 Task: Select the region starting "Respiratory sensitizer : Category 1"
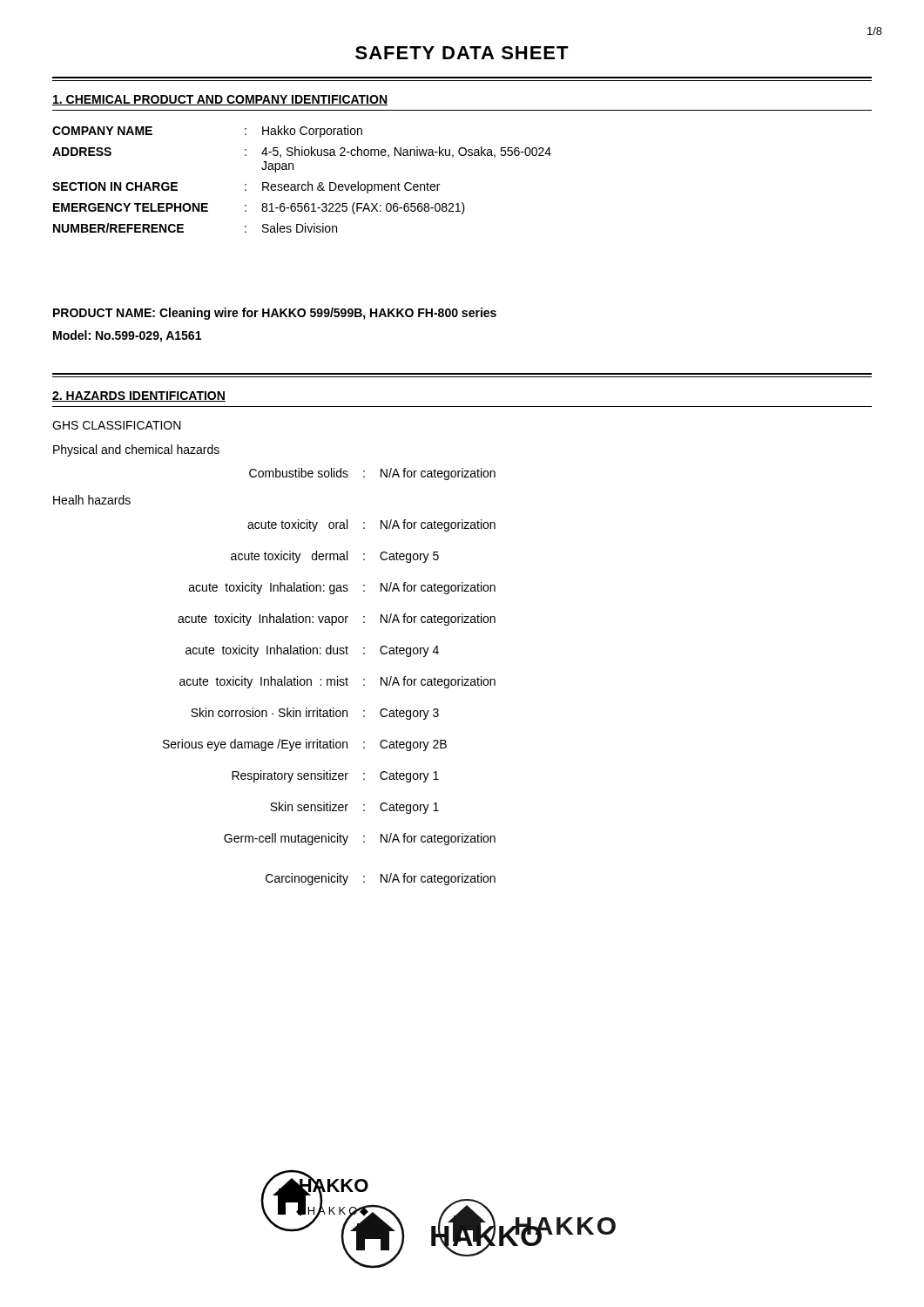click(x=246, y=776)
